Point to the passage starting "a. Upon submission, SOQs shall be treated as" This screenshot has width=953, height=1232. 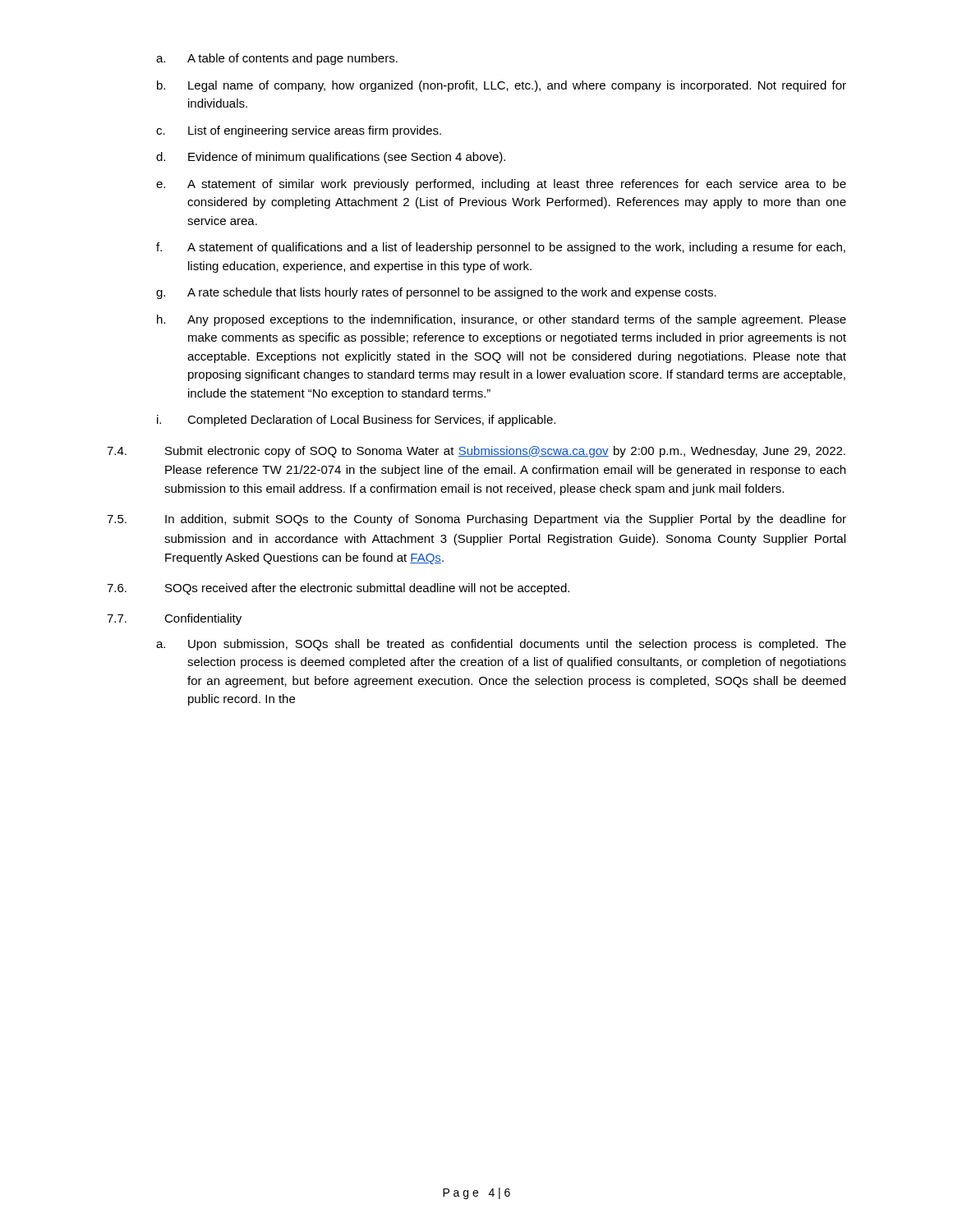point(501,671)
